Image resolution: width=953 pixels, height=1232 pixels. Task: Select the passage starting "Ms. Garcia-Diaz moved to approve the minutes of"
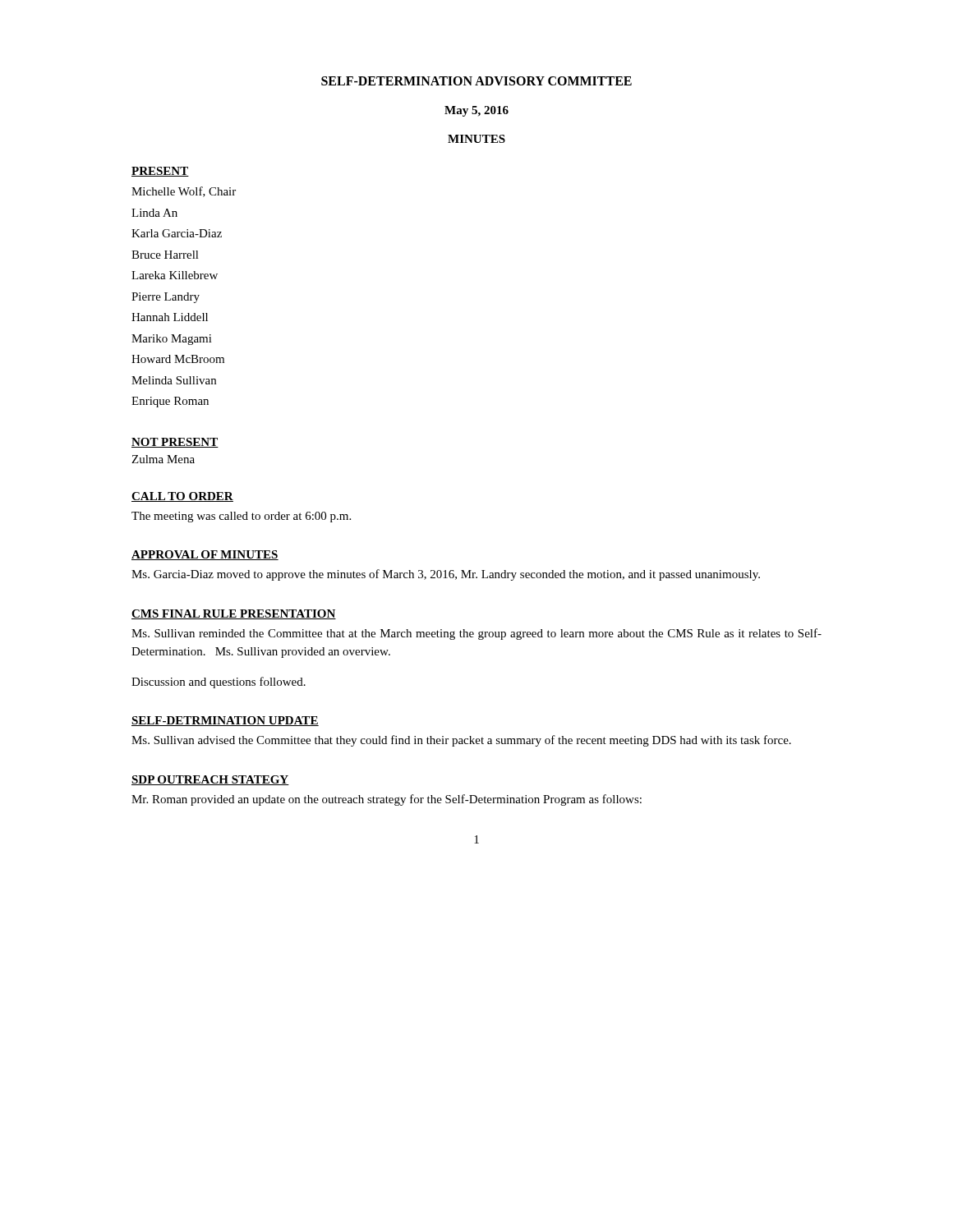[x=446, y=574]
